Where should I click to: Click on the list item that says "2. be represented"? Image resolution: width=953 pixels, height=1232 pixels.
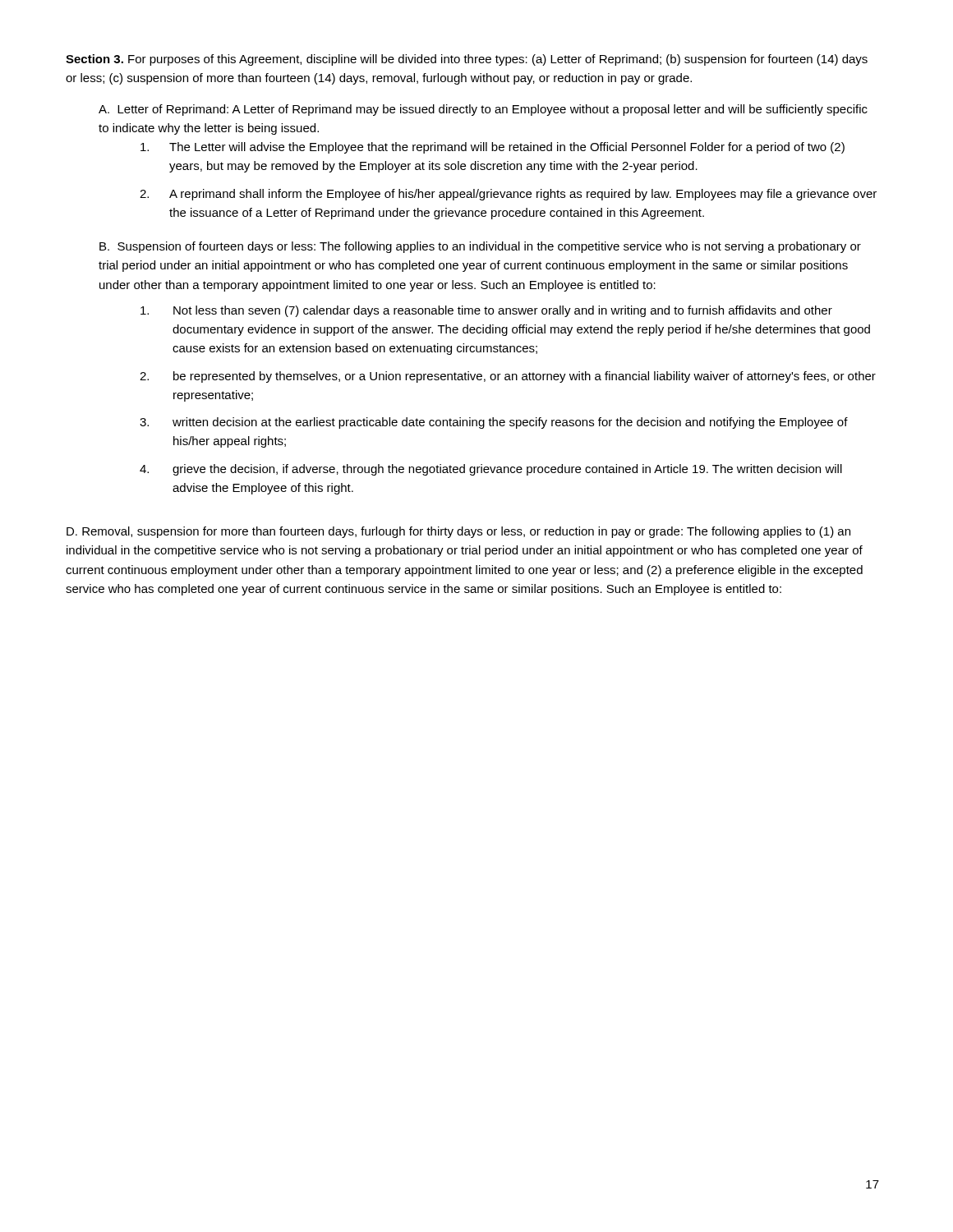tap(509, 385)
